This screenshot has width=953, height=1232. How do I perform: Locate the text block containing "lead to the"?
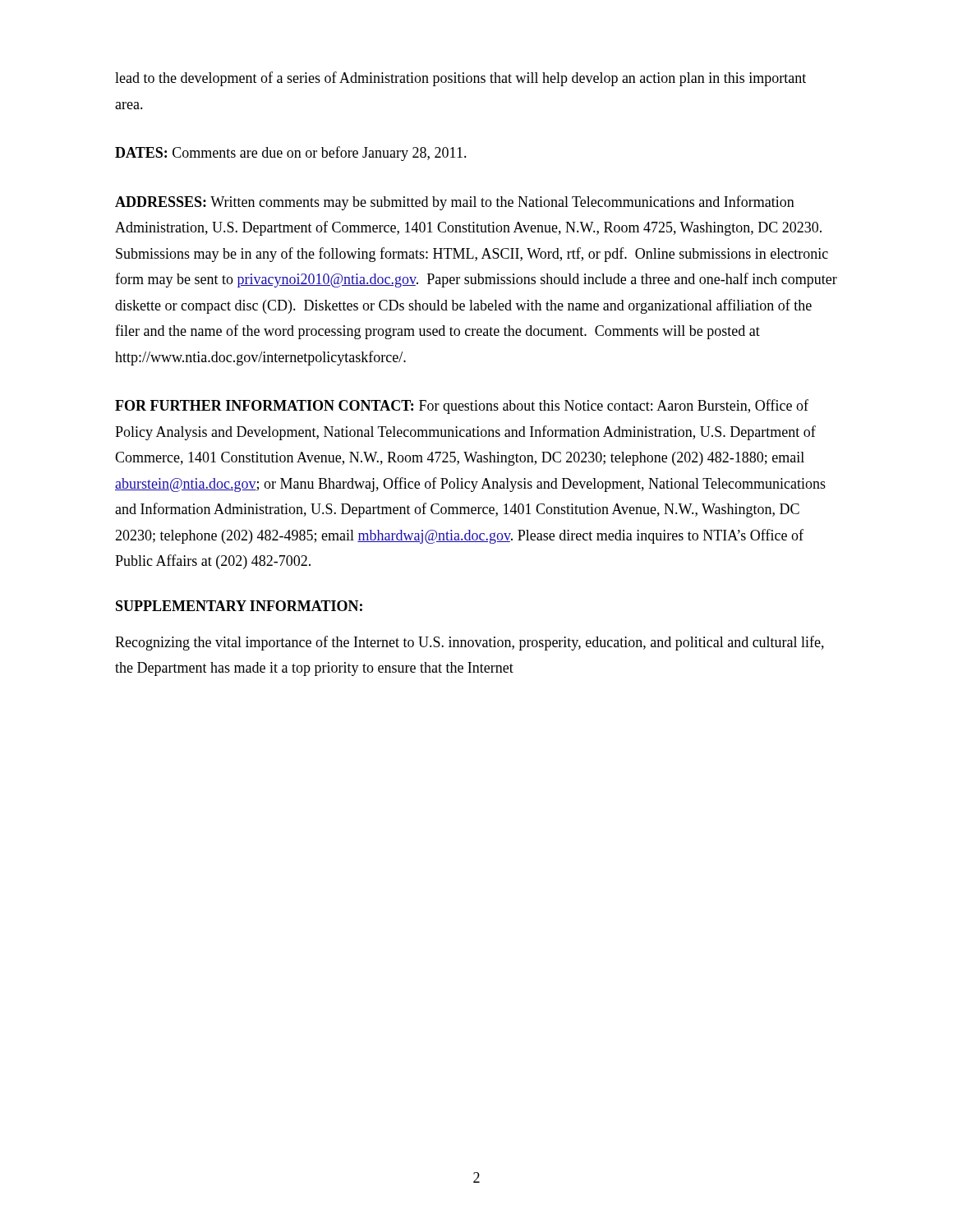461,91
